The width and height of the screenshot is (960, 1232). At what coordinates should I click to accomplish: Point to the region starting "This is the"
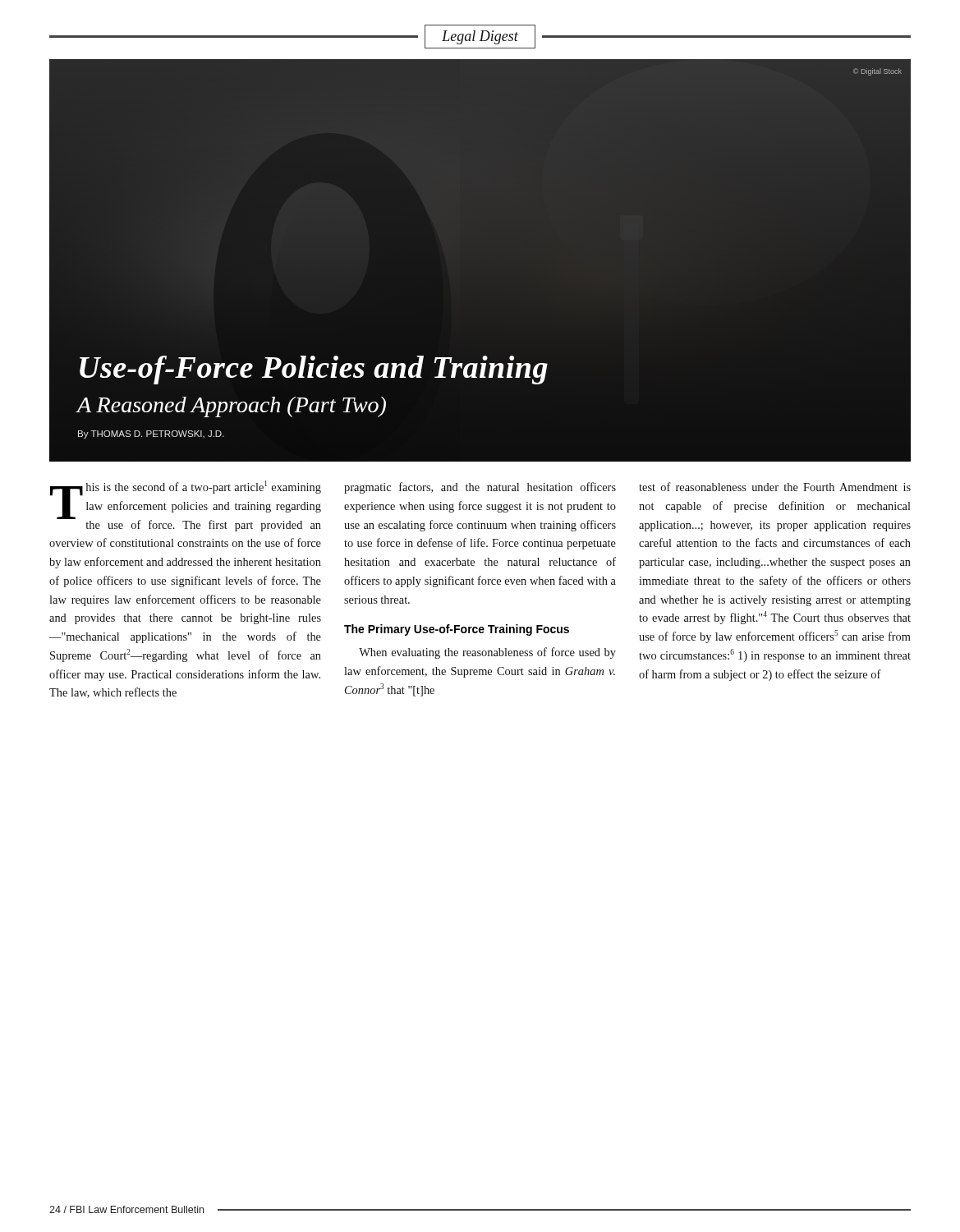coord(185,589)
